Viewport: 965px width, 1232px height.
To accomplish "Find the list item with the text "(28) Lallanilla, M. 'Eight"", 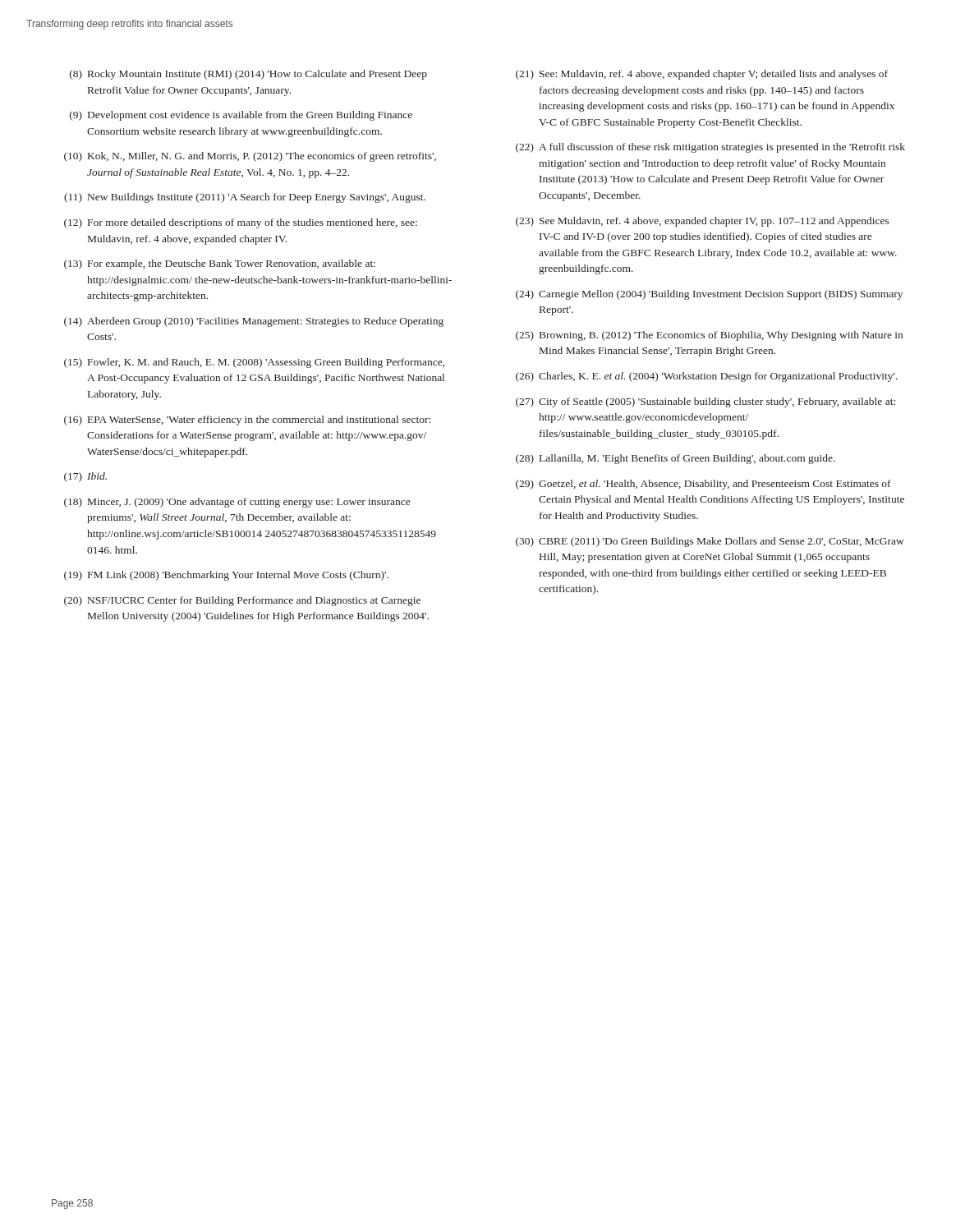I will (x=704, y=458).
